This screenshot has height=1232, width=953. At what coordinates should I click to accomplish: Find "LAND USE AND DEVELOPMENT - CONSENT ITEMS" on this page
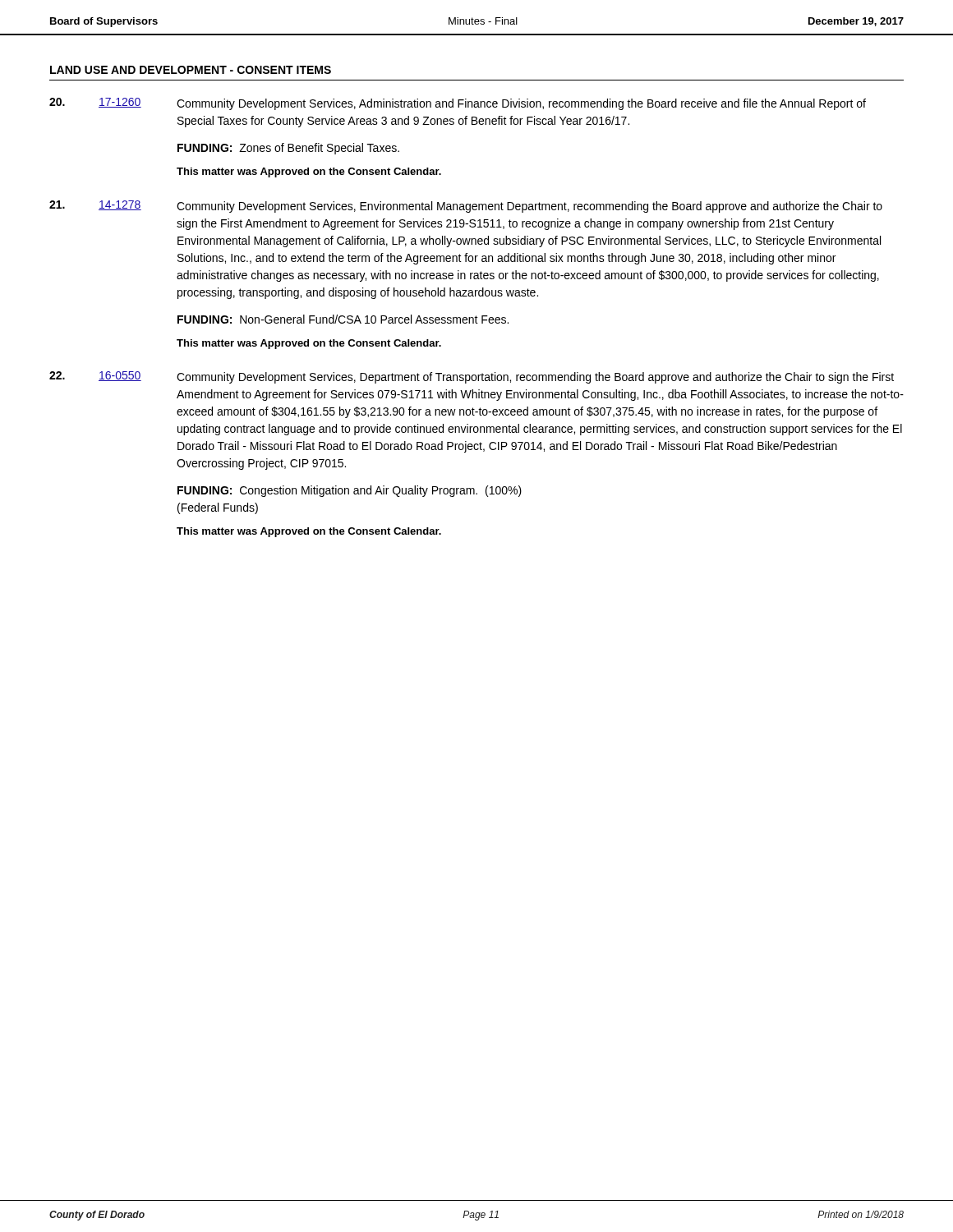click(190, 70)
